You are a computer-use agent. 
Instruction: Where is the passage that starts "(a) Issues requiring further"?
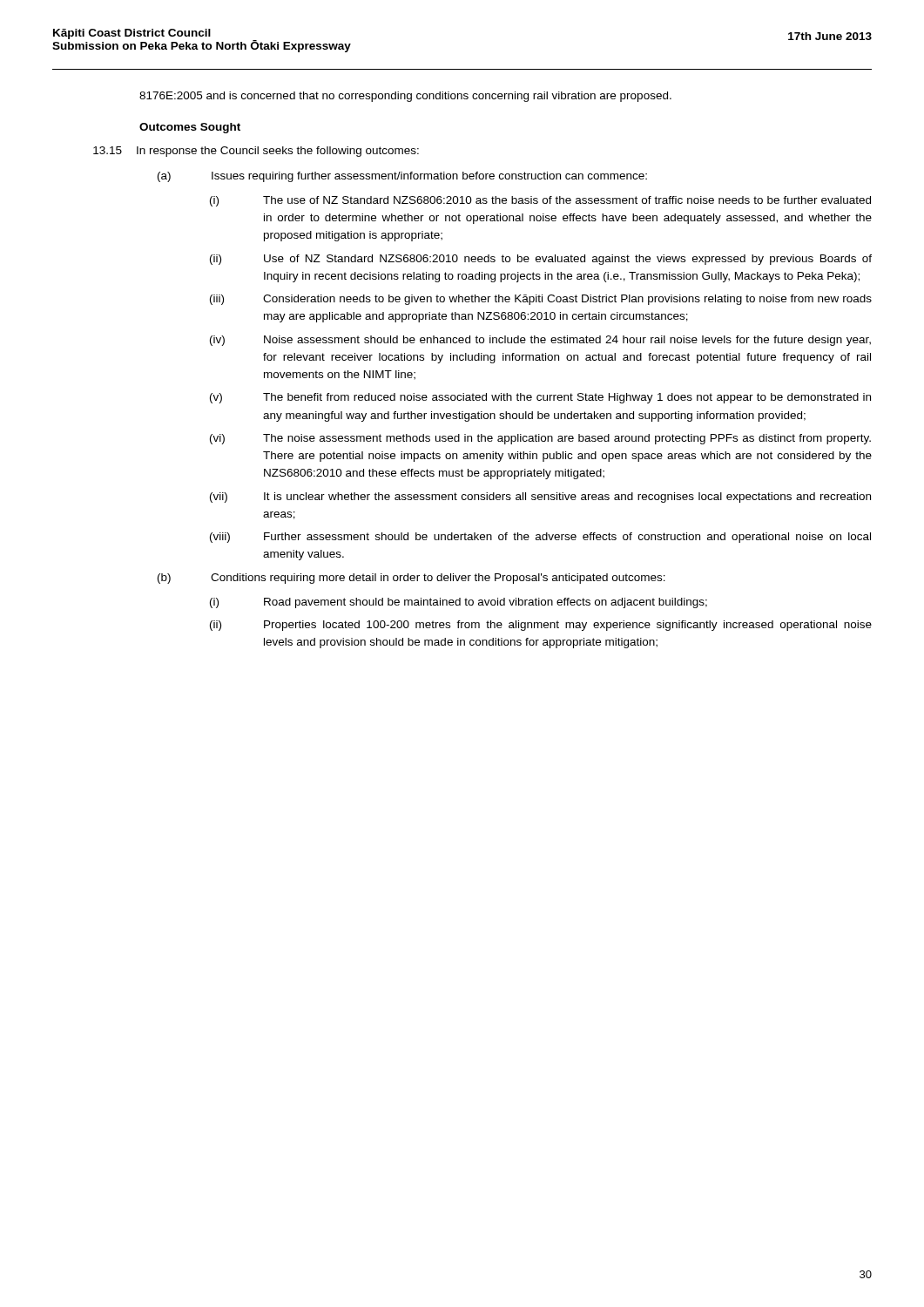[514, 176]
